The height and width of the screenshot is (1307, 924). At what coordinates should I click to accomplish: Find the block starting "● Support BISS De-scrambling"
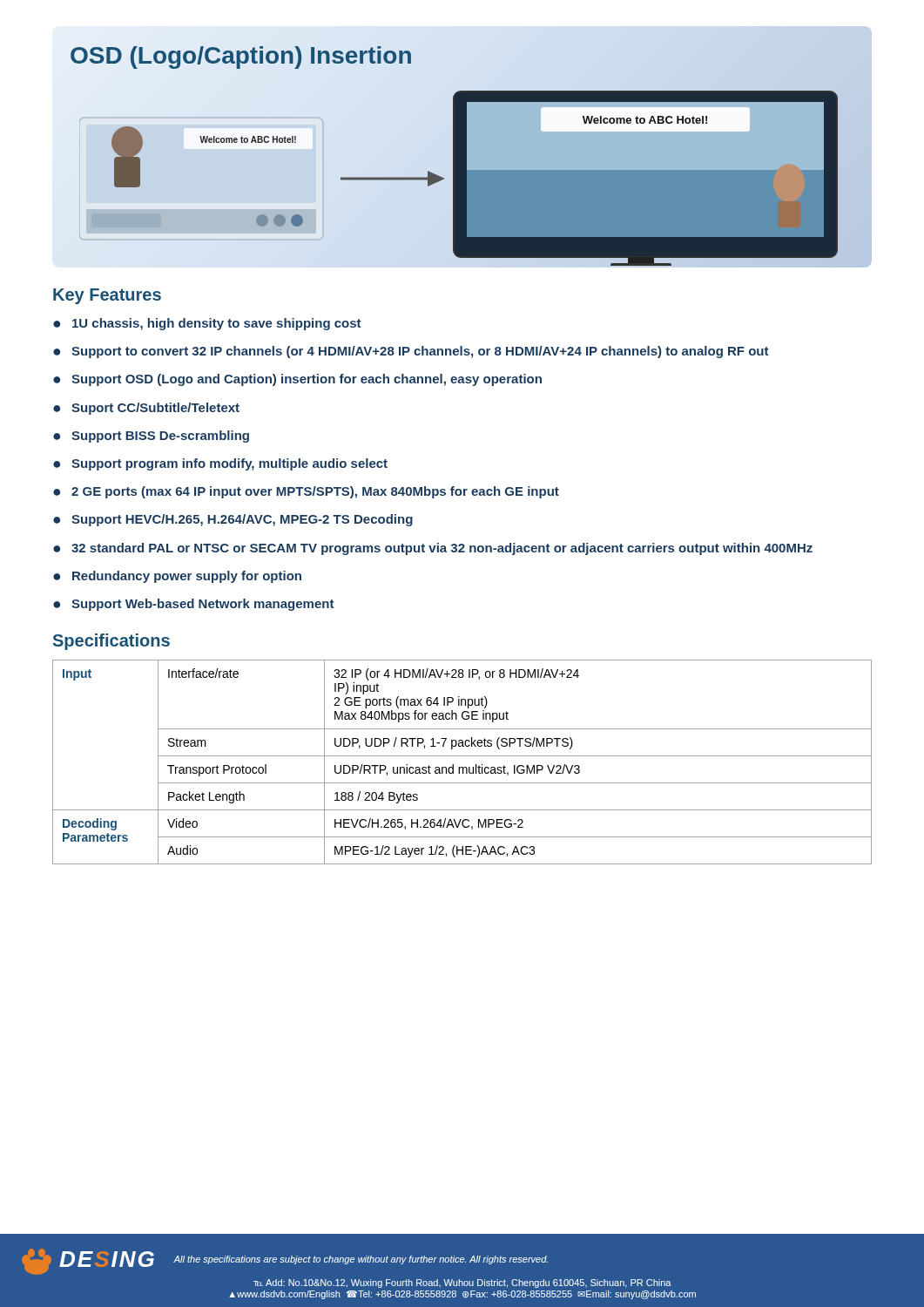coord(151,437)
